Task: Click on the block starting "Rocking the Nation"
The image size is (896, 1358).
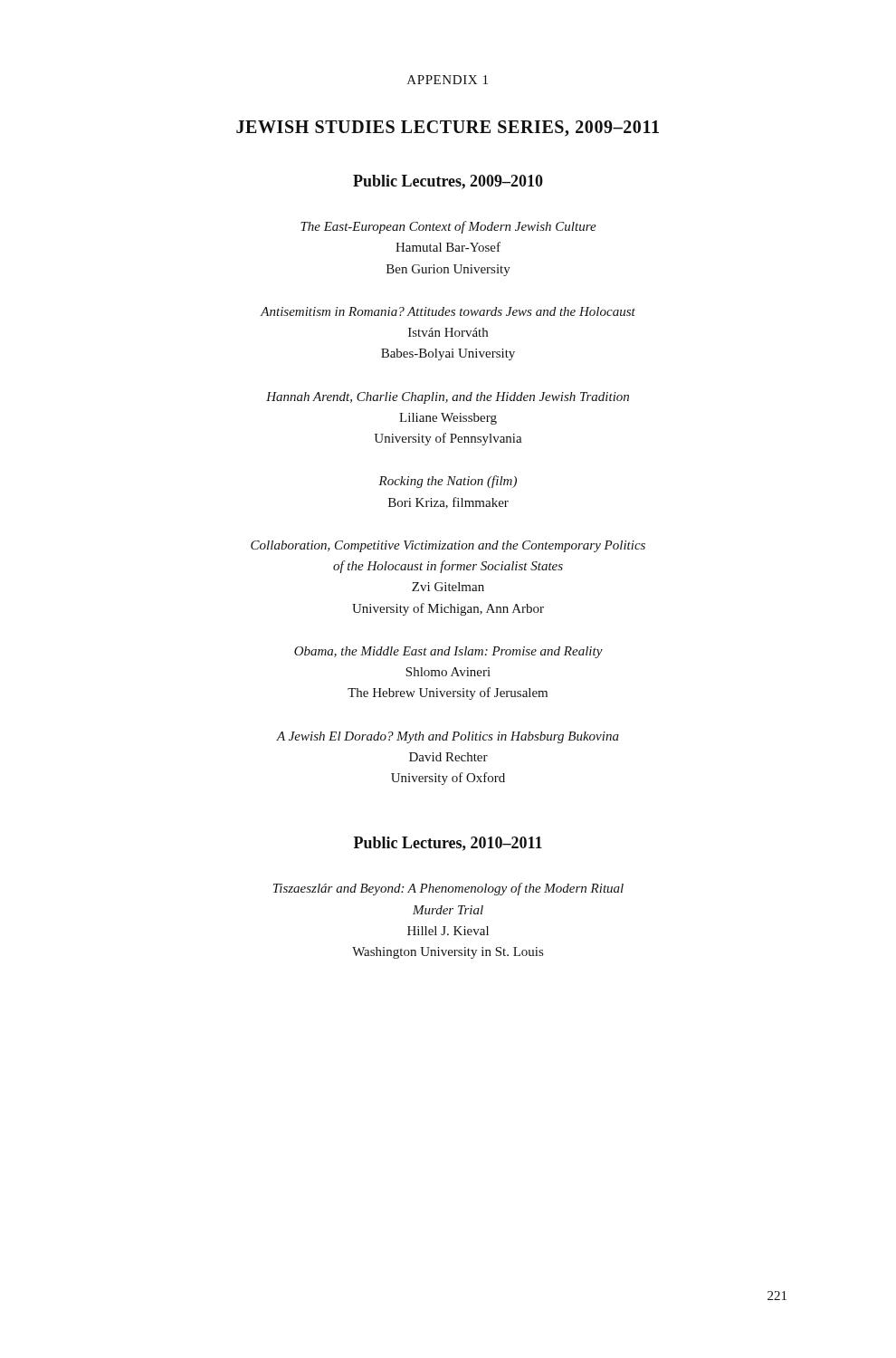Action: click(448, 492)
